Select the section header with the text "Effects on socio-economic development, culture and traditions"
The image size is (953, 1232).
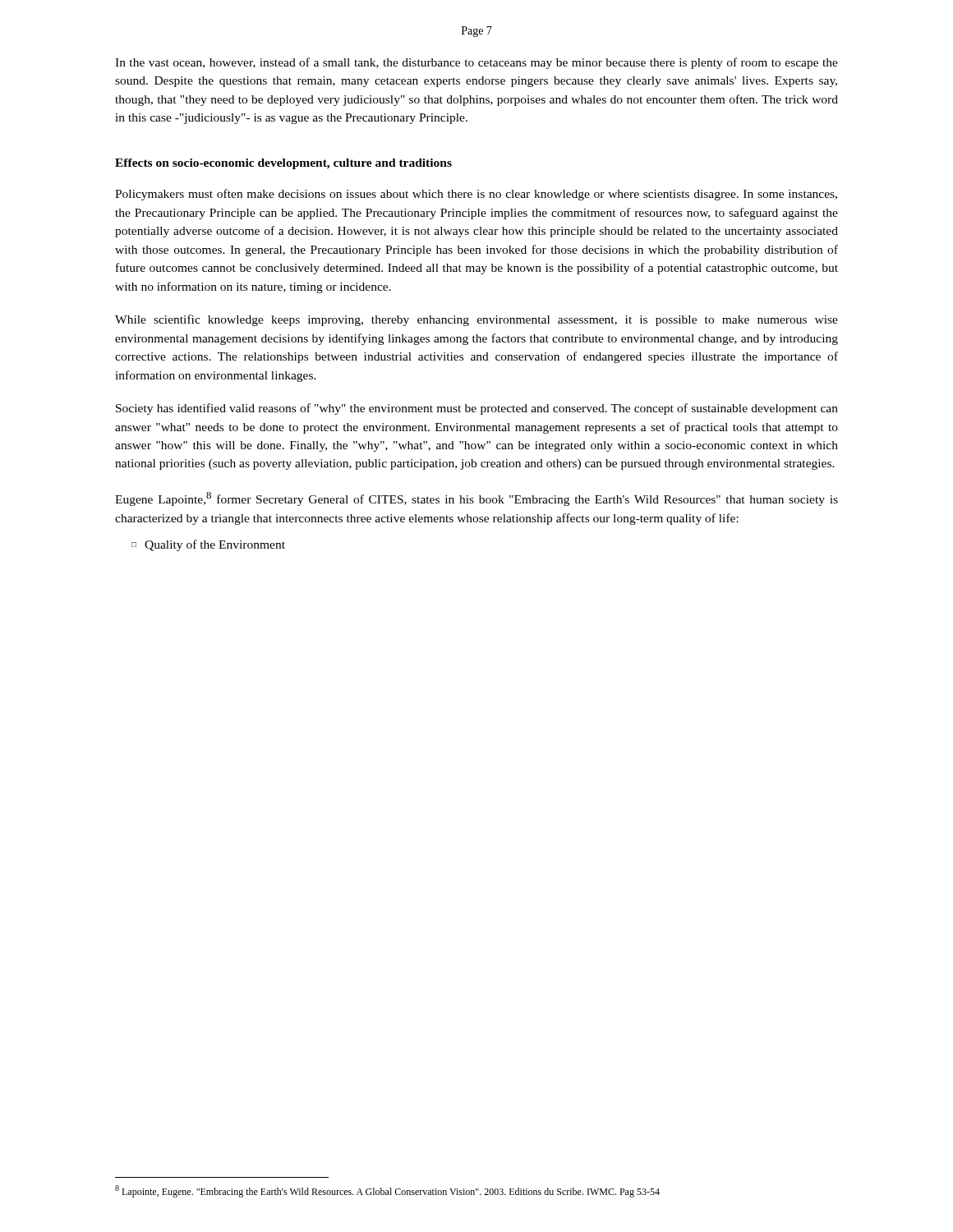pyautogui.click(x=283, y=162)
